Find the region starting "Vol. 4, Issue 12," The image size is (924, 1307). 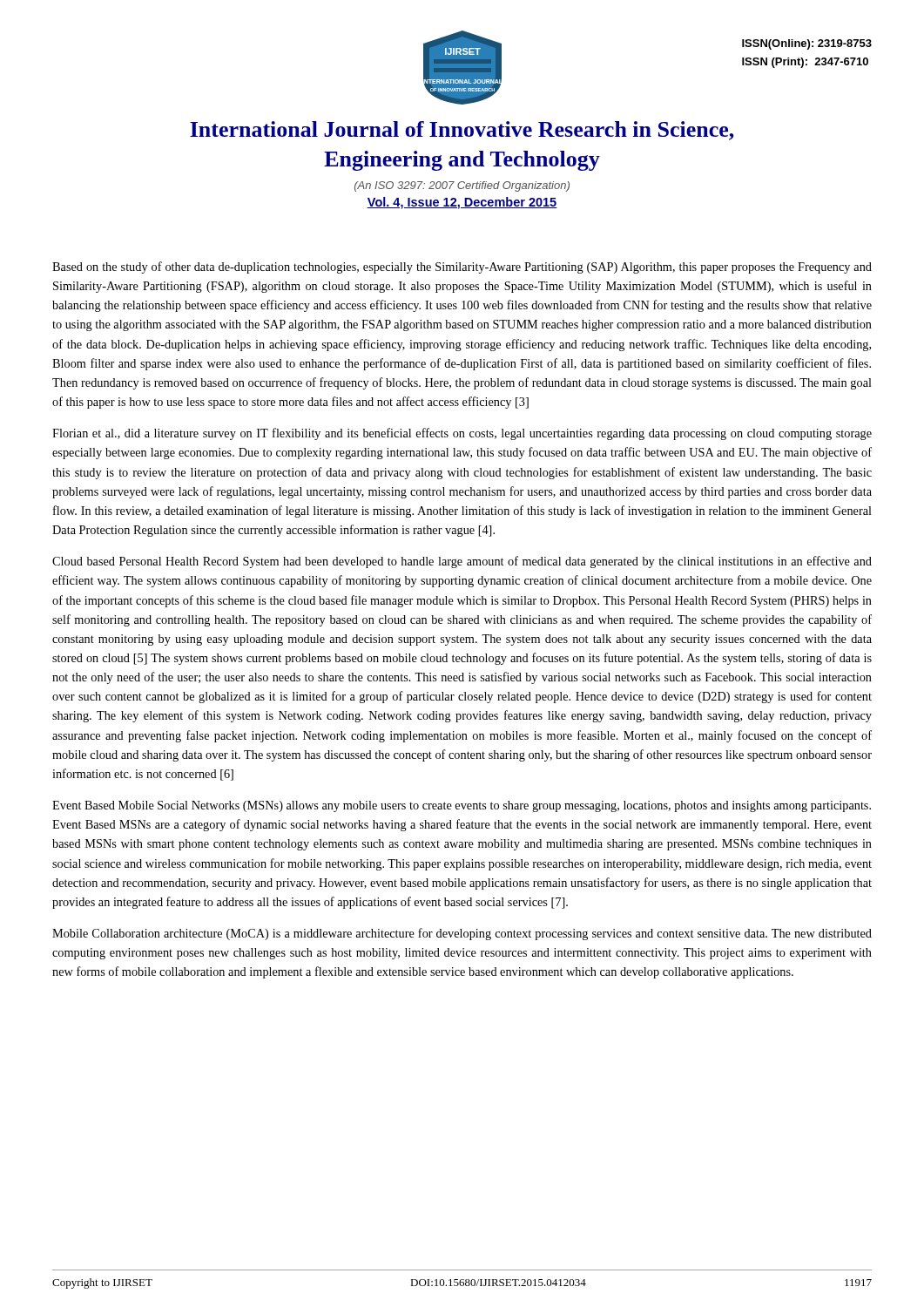pos(462,202)
